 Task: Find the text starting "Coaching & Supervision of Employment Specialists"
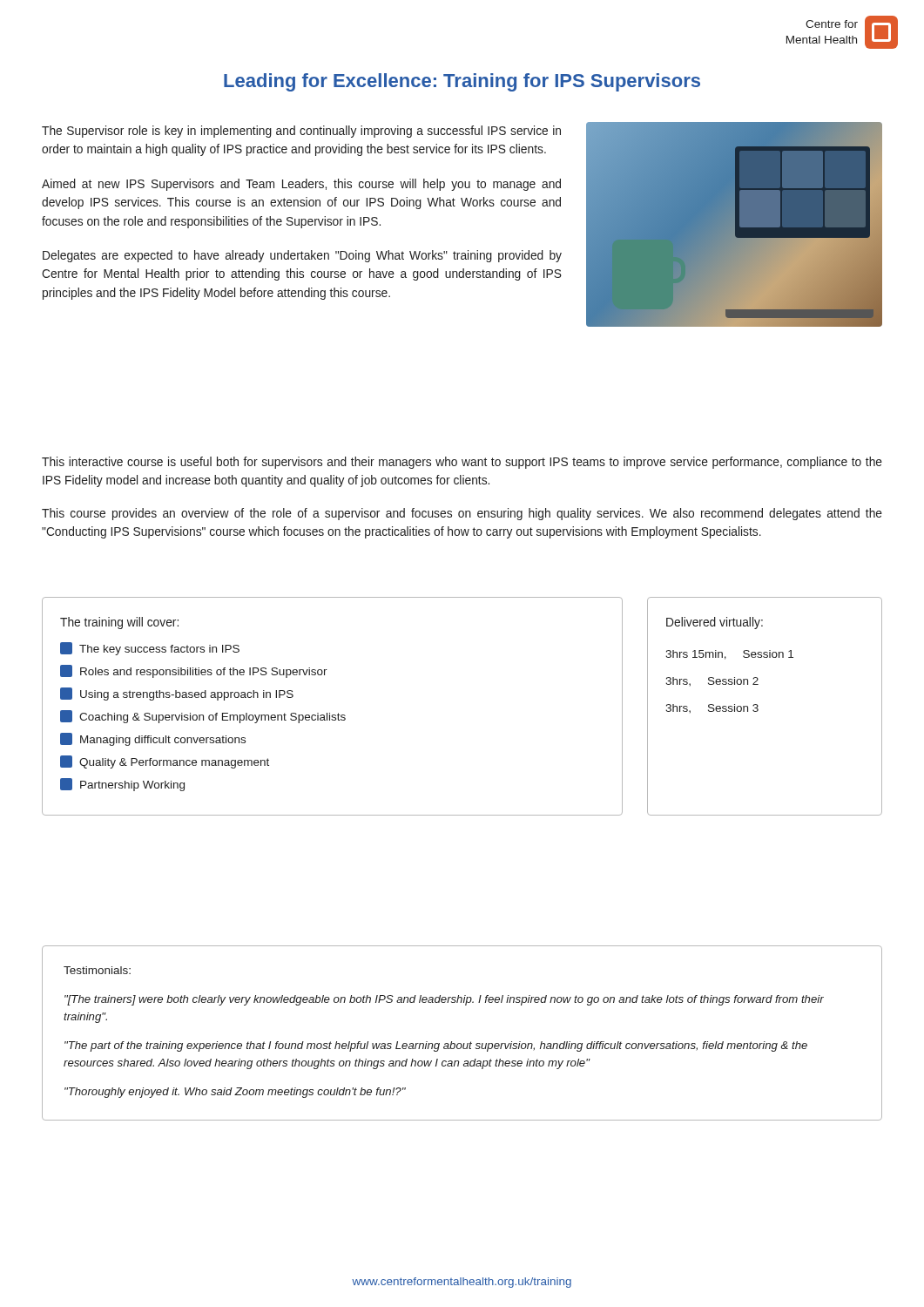pos(203,718)
